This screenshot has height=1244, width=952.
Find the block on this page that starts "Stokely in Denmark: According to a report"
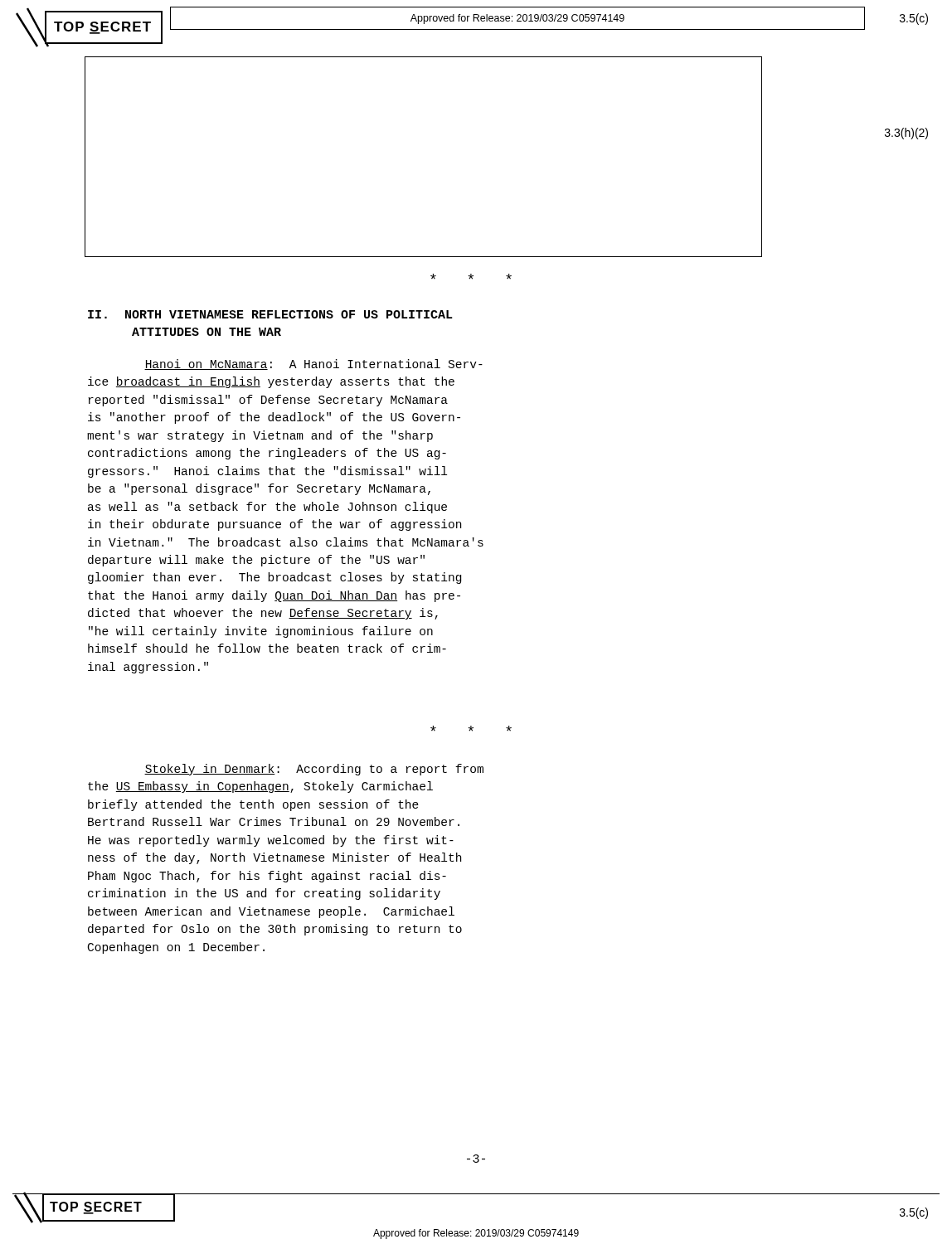(x=286, y=859)
